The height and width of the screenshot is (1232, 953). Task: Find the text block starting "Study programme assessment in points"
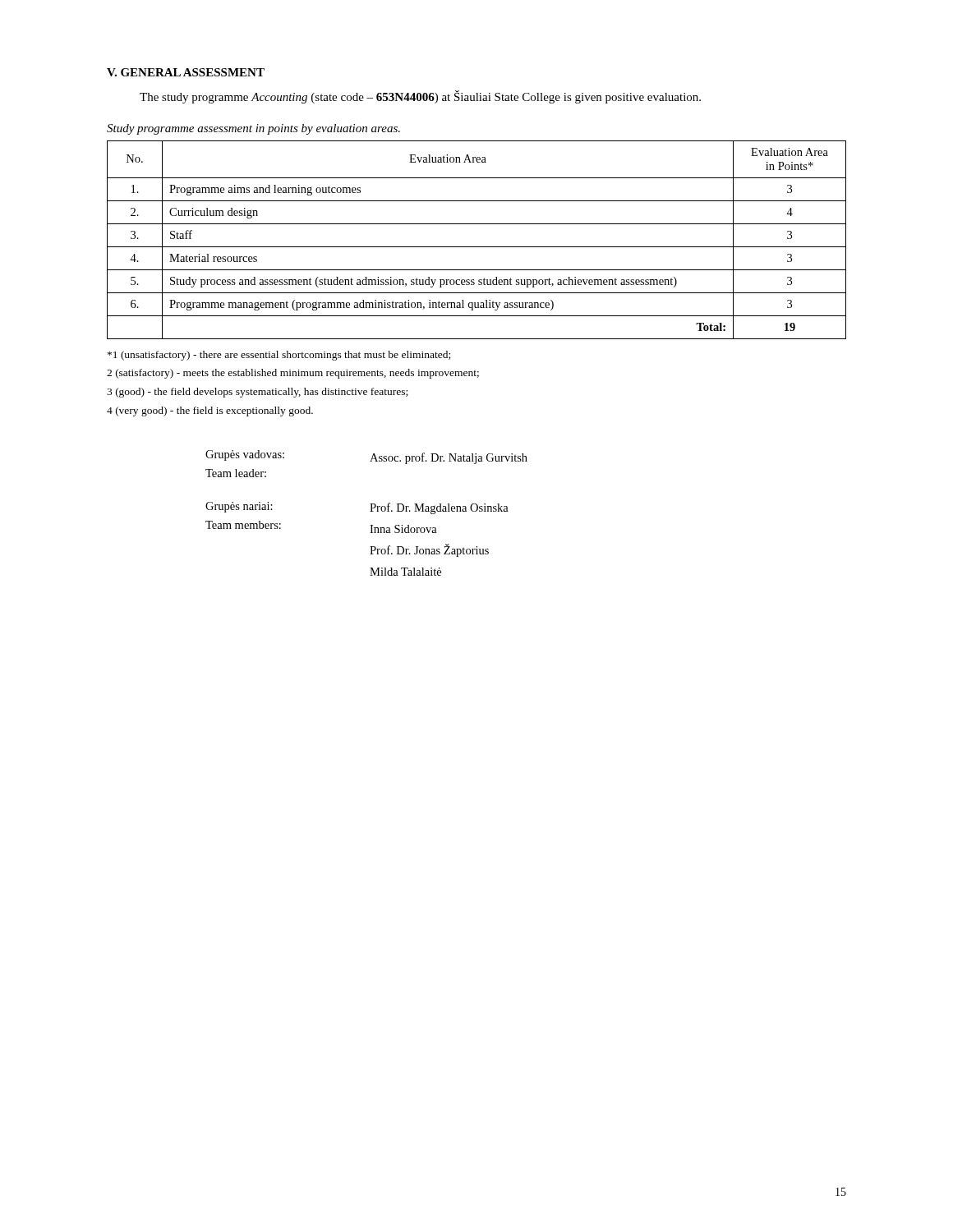(254, 128)
